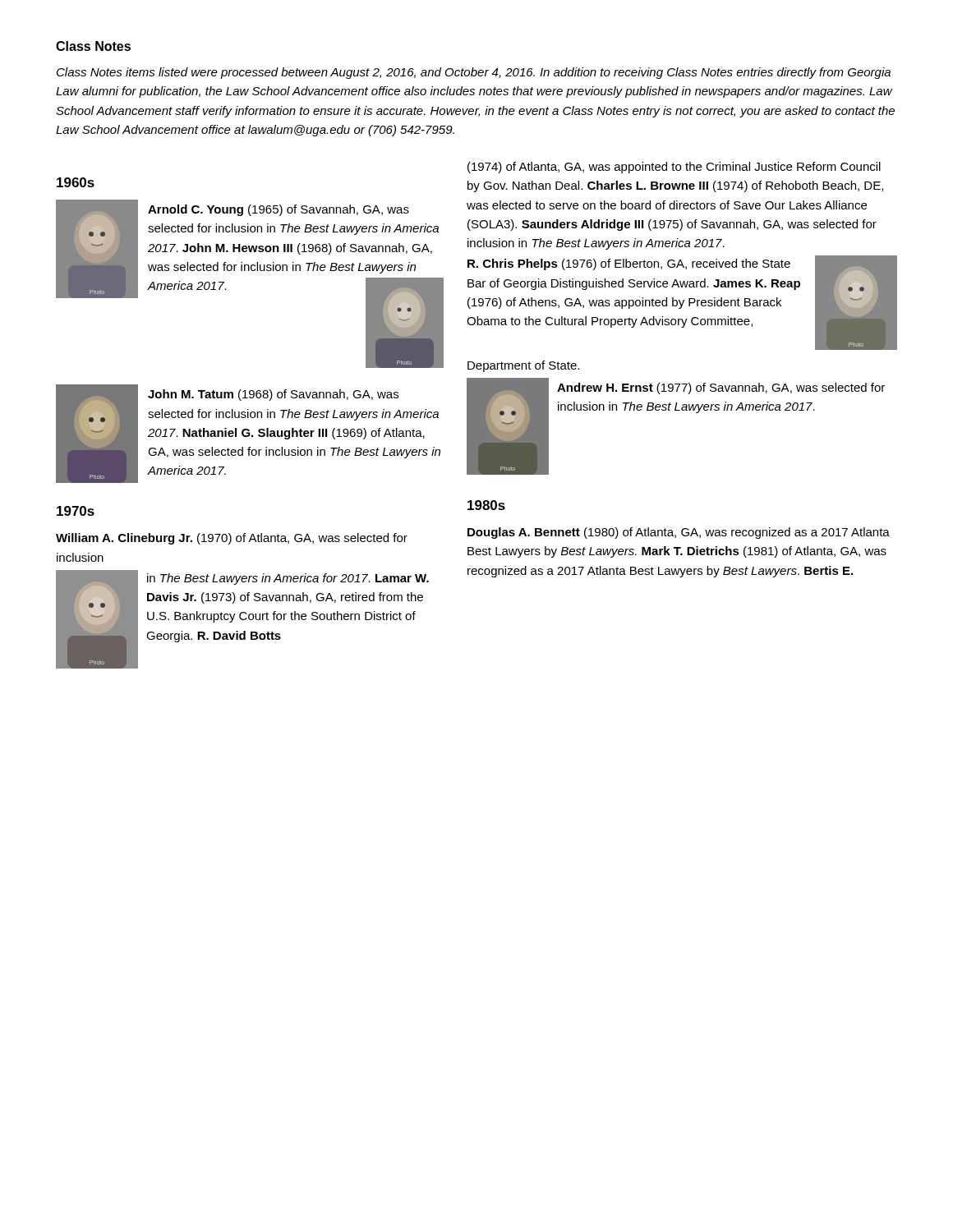Find the text block that says "Douglas A. Bennett"

click(x=678, y=551)
